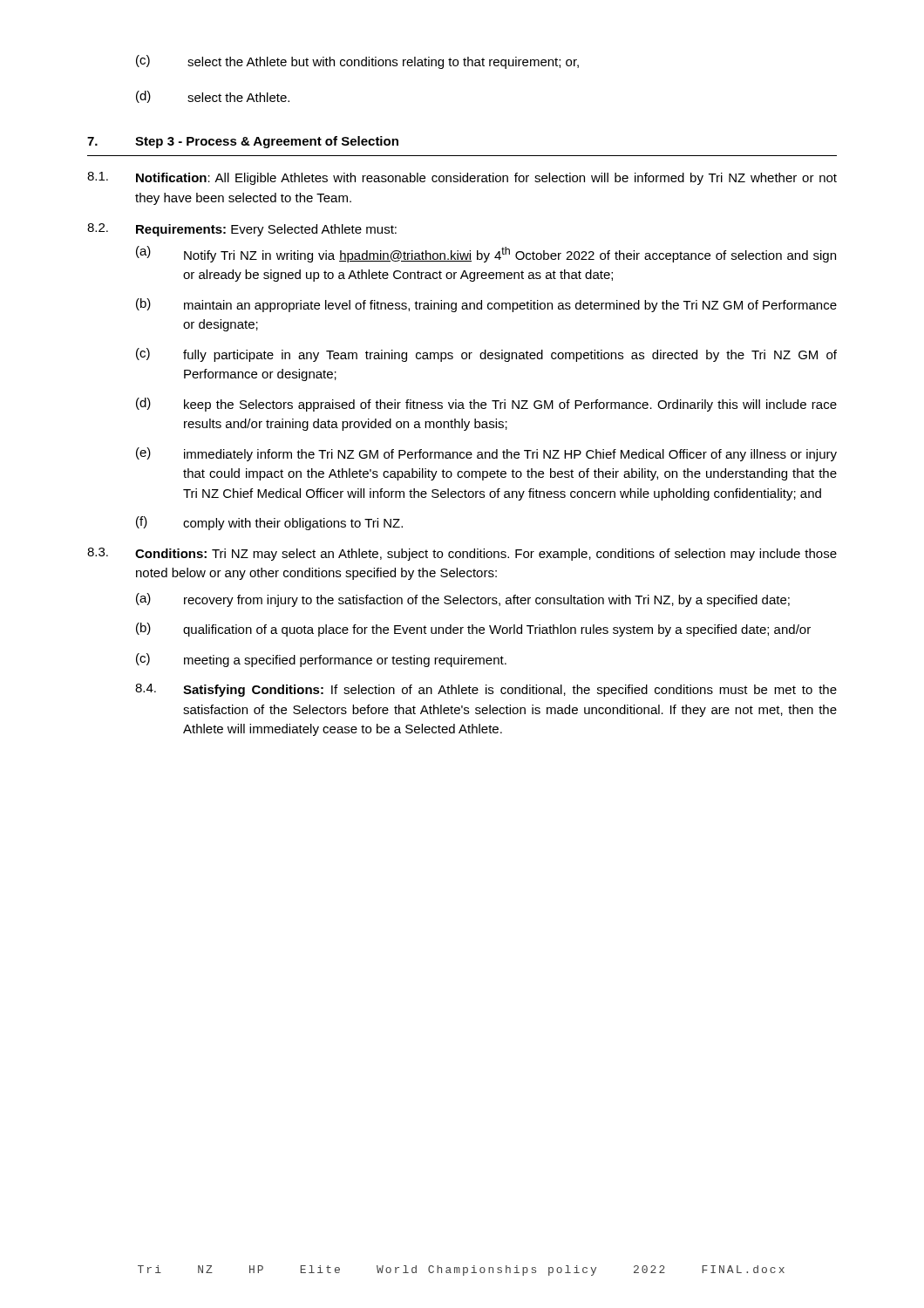Image resolution: width=924 pixels, height=1308 pixels.
Task: Locate the block of text that opens with "(d) keep the Selectors"
Action: [x=486, y=414]
